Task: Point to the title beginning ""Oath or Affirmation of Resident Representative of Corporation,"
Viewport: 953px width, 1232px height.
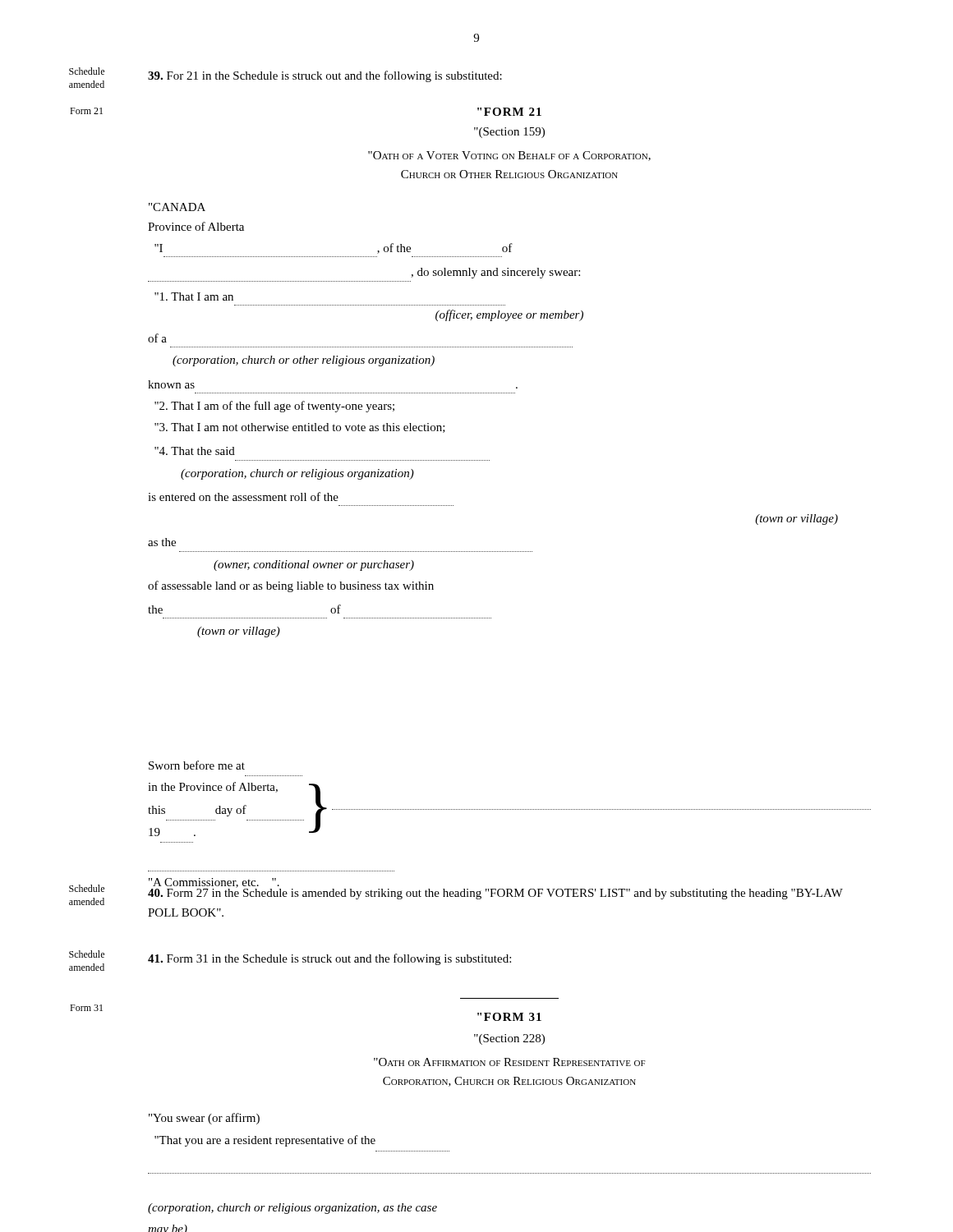Action: point(509,1071)
